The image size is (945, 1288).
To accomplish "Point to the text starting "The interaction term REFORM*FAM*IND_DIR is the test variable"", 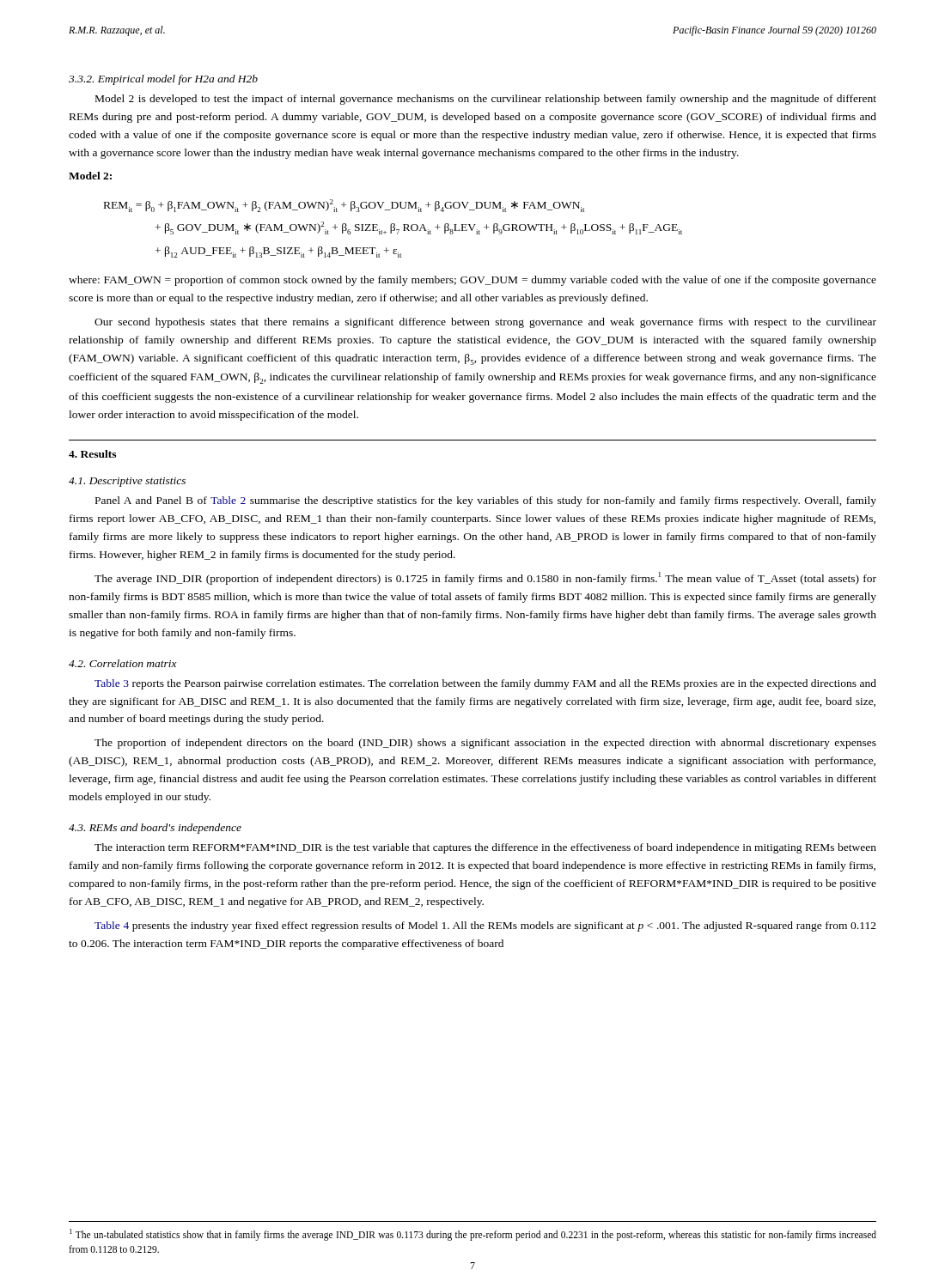I will [472, 875].
